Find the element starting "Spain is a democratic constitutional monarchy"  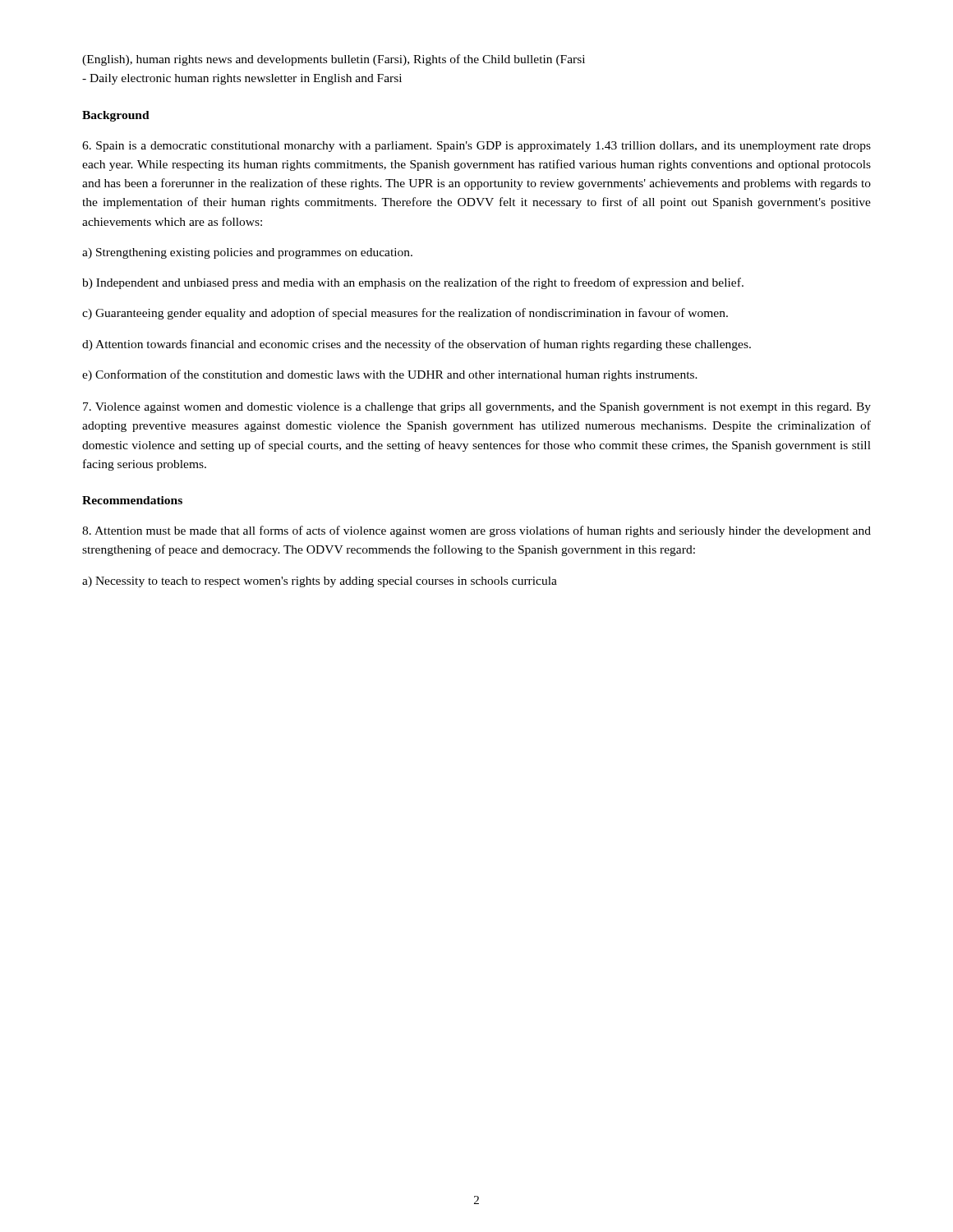point(476,183)
